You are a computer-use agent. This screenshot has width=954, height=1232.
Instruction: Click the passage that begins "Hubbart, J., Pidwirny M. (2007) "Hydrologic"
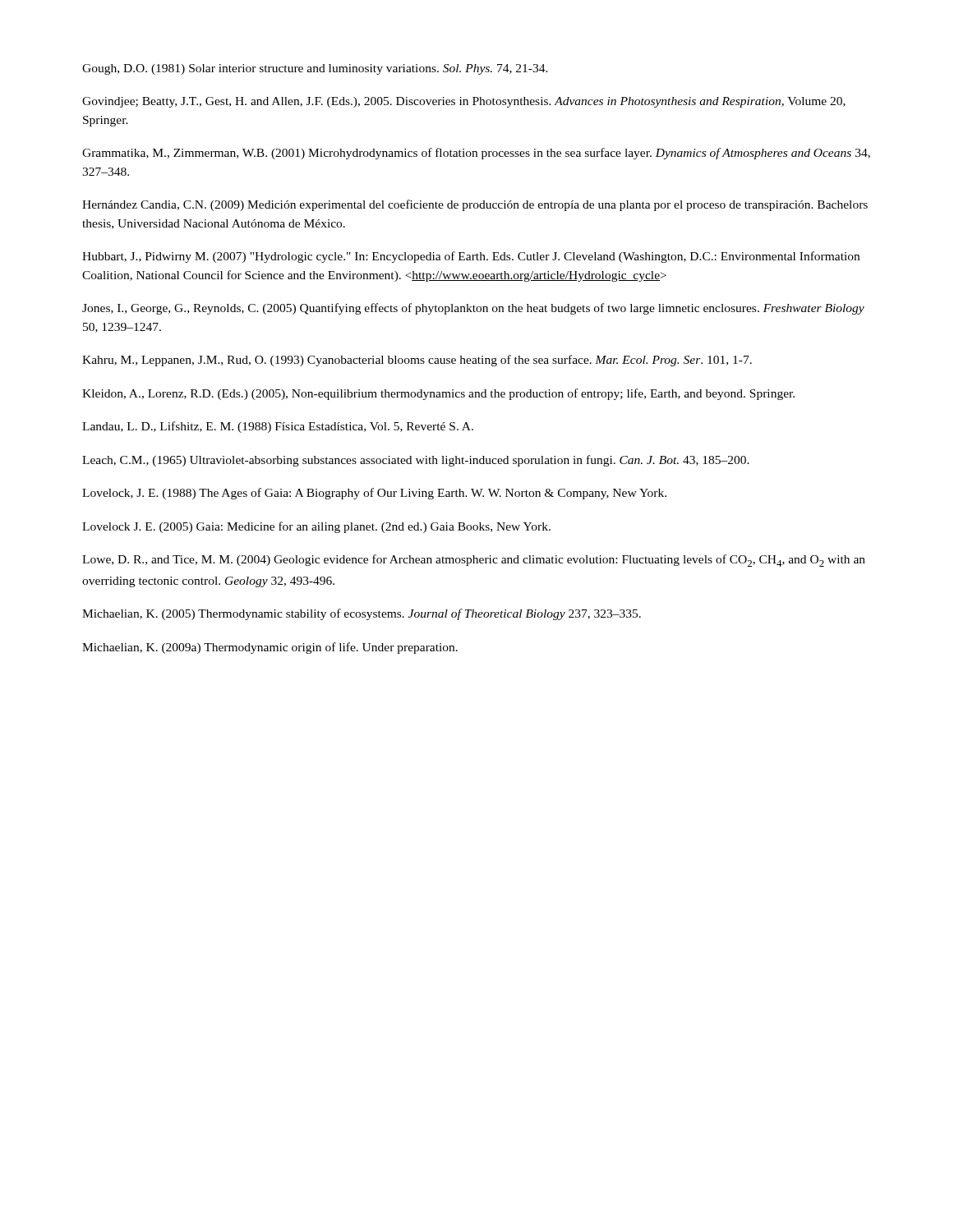click(471, 265)
